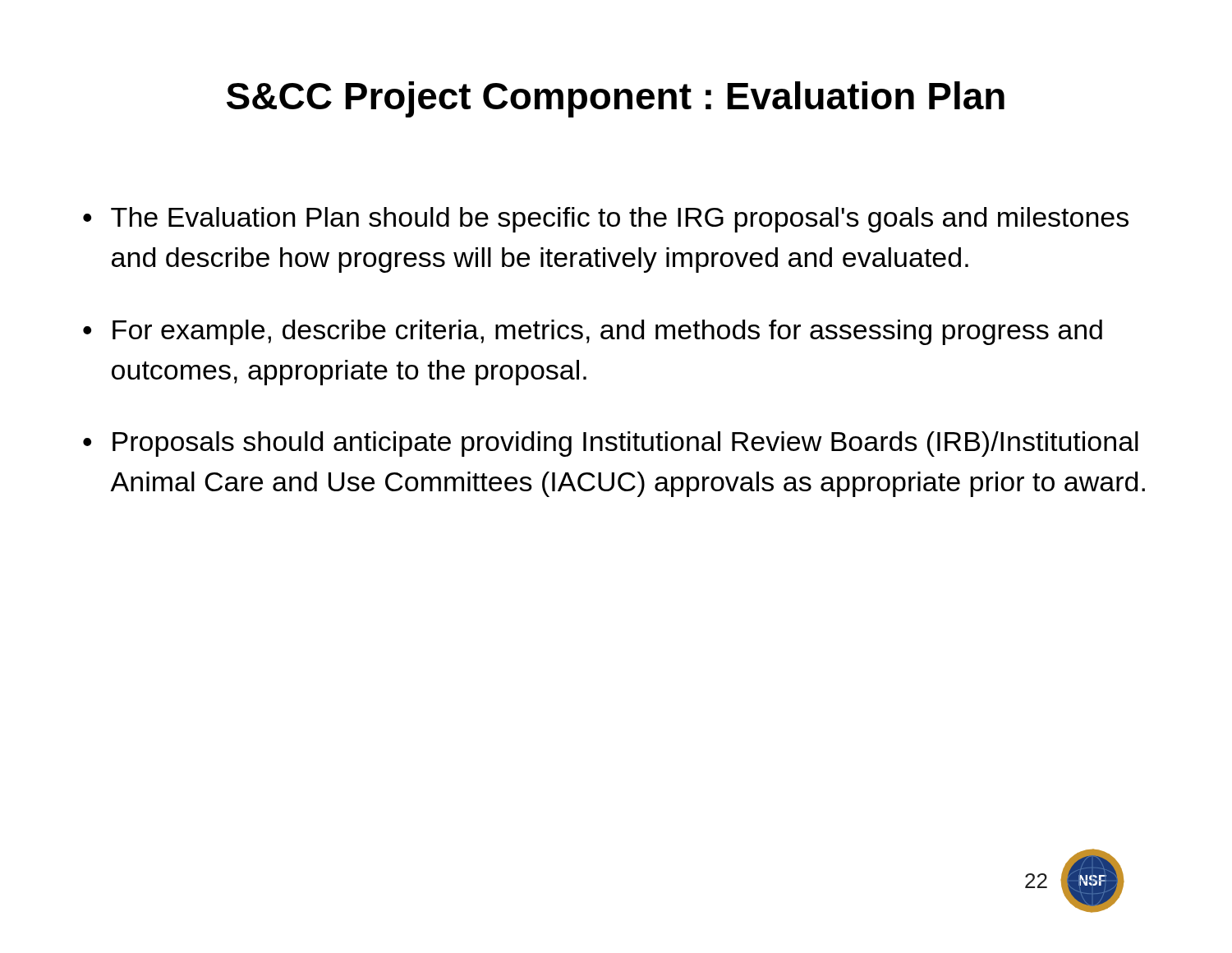Click the passage that begins "• Proposals should anticipate providing Institutional Review"
This screenshot has height=953, width=1232.
pos(616,462)
